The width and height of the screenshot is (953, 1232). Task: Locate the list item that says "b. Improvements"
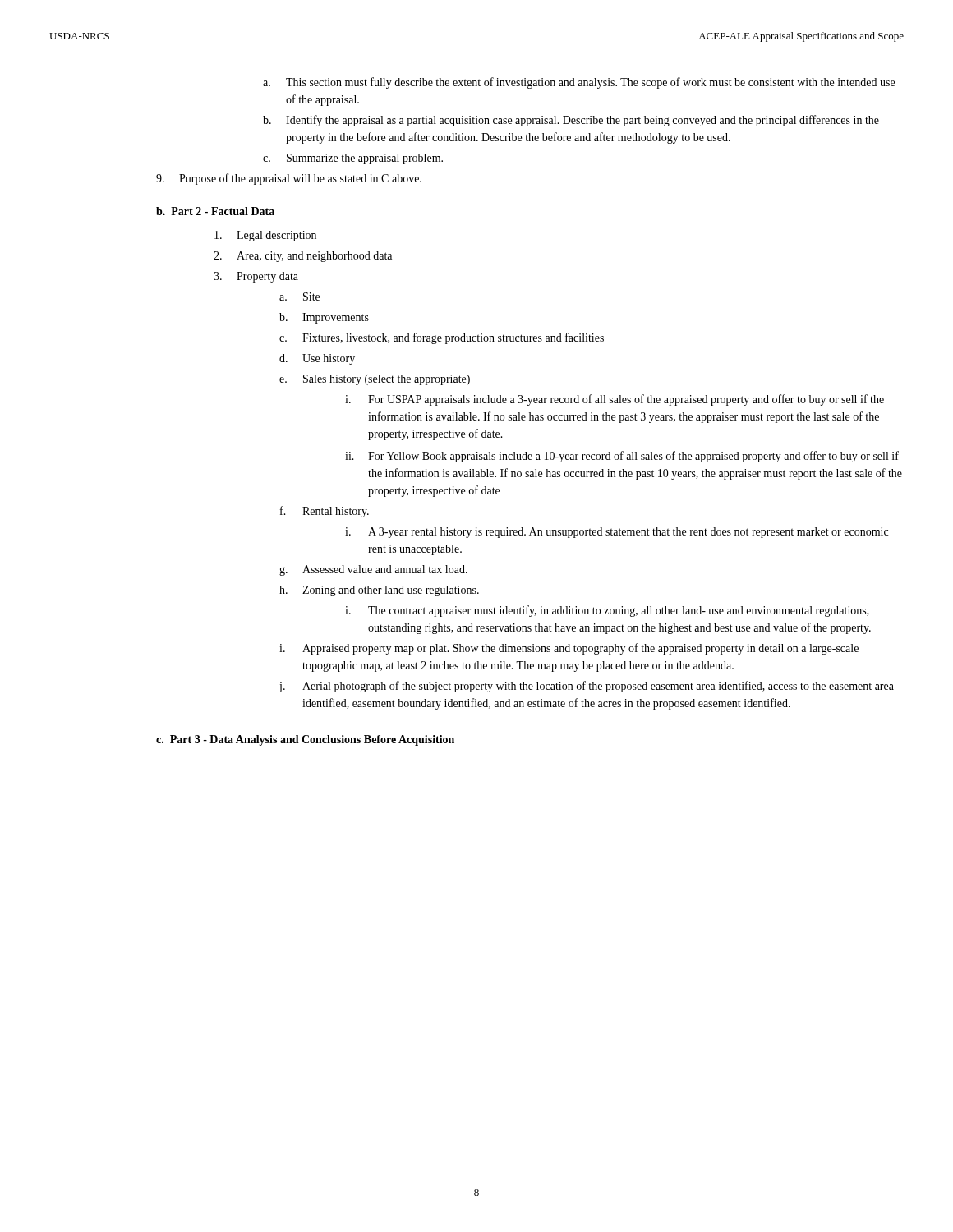pos(324,318)
